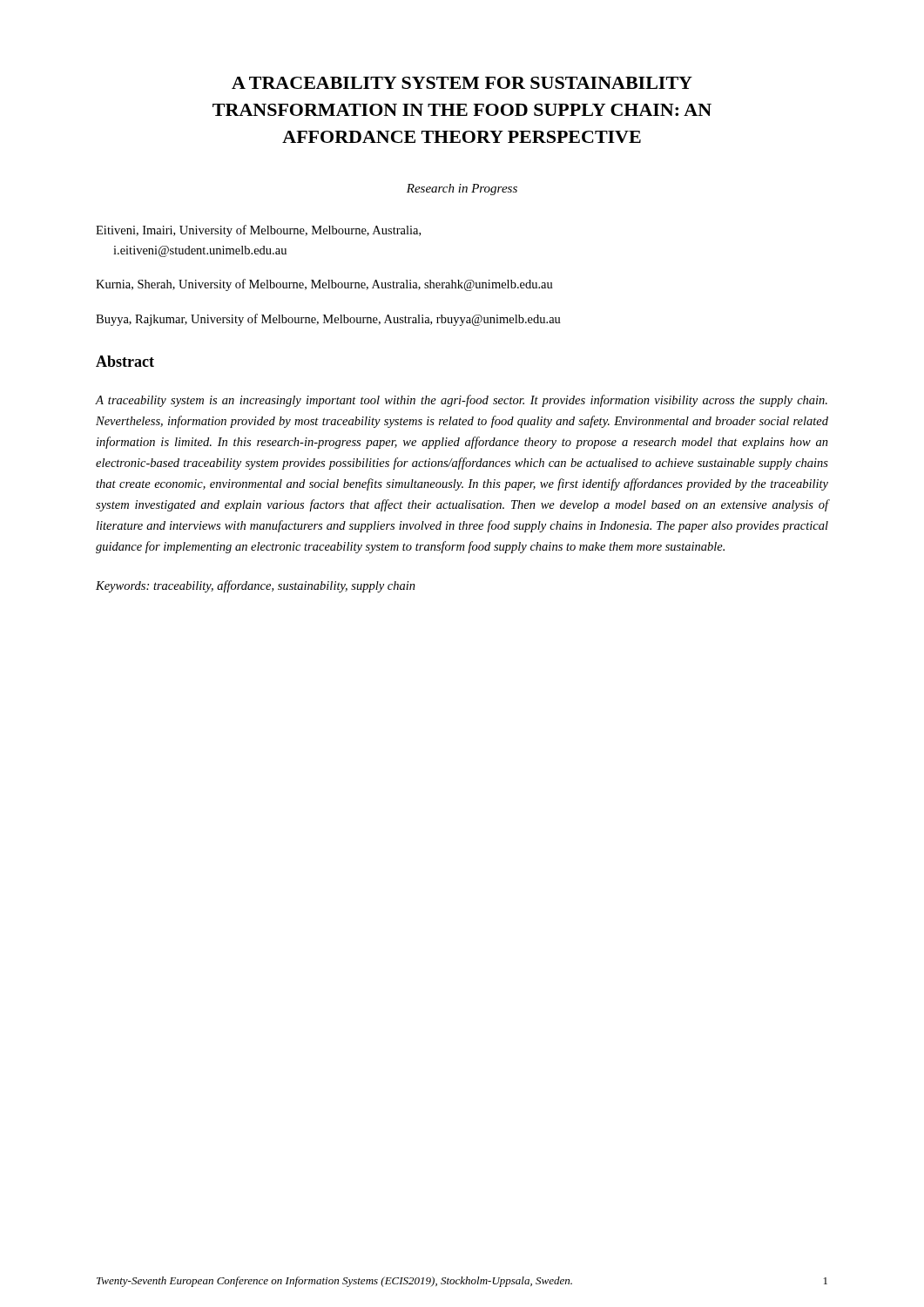Find the text block starting "Keywords: traceability, affordance, sustainability, supply"
The image size is (924, 1307).
[256, 585]
